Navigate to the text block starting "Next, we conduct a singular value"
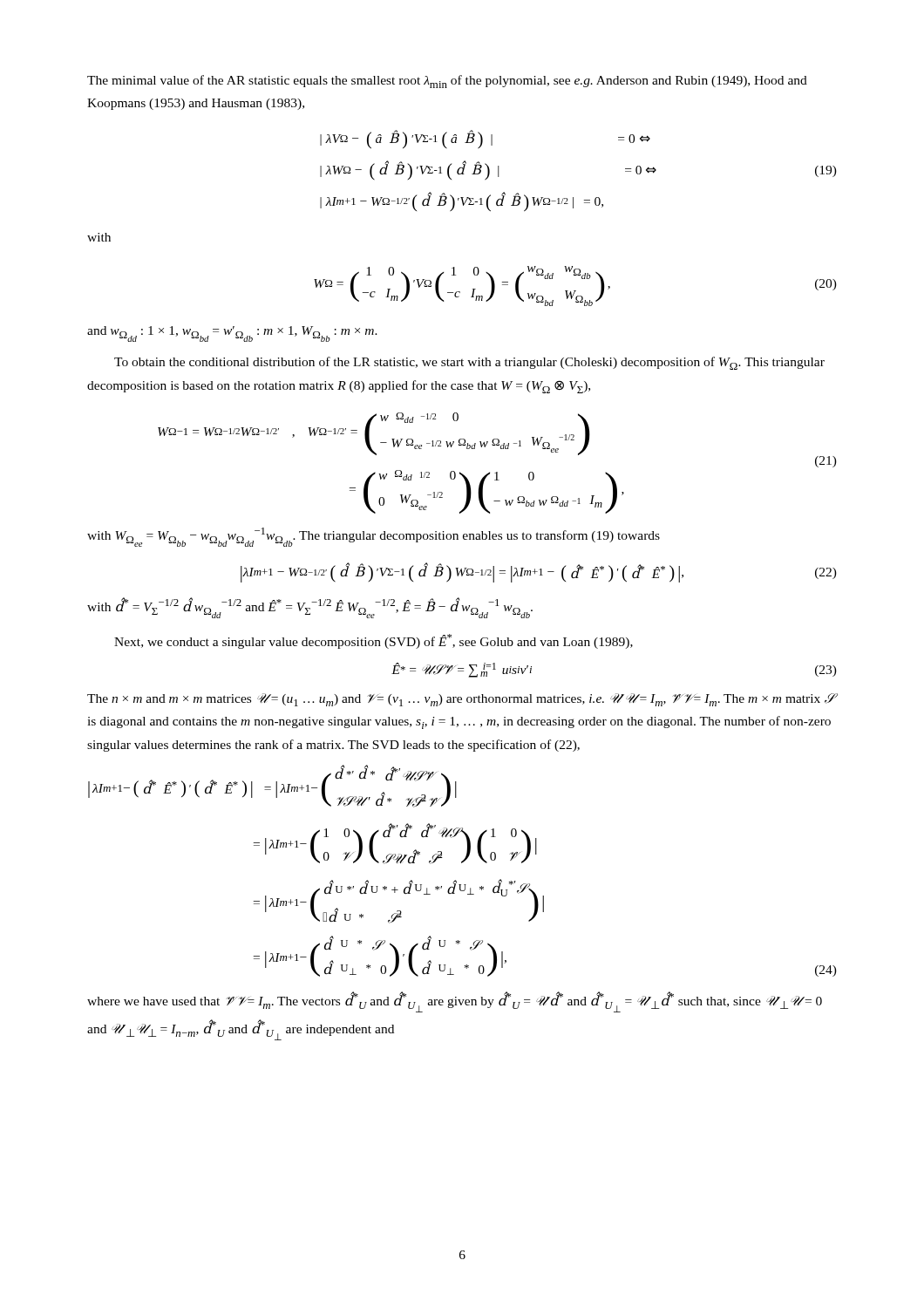The height and width of the screenshot is (1308, 924). pos(462,640)
